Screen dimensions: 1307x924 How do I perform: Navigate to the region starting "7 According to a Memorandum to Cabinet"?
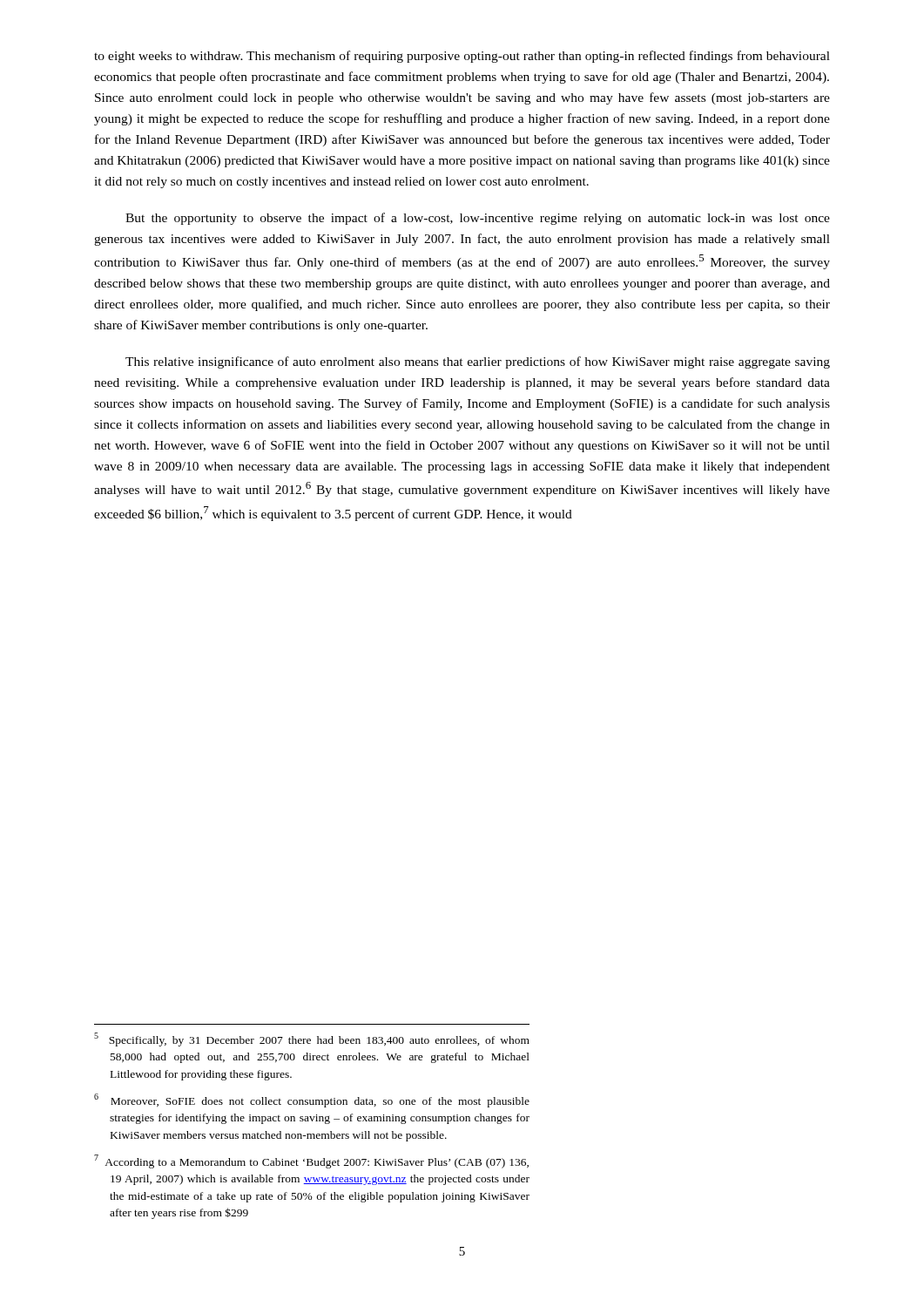coord(312,1186)
